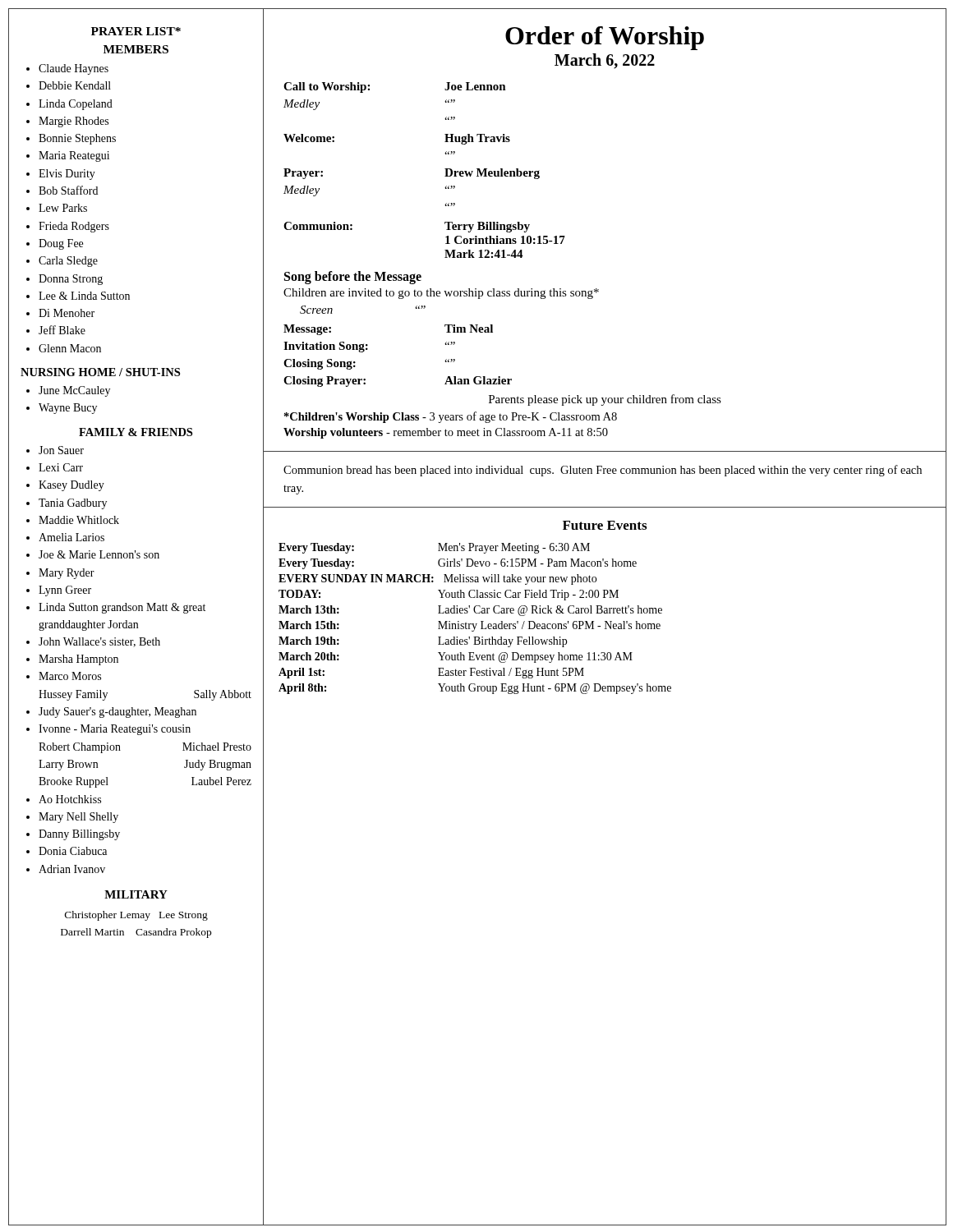Point to the text starting "Tania Gadbury"
Image resolution: width=953 pixels, height=1232 pixels.
[73, 503]
